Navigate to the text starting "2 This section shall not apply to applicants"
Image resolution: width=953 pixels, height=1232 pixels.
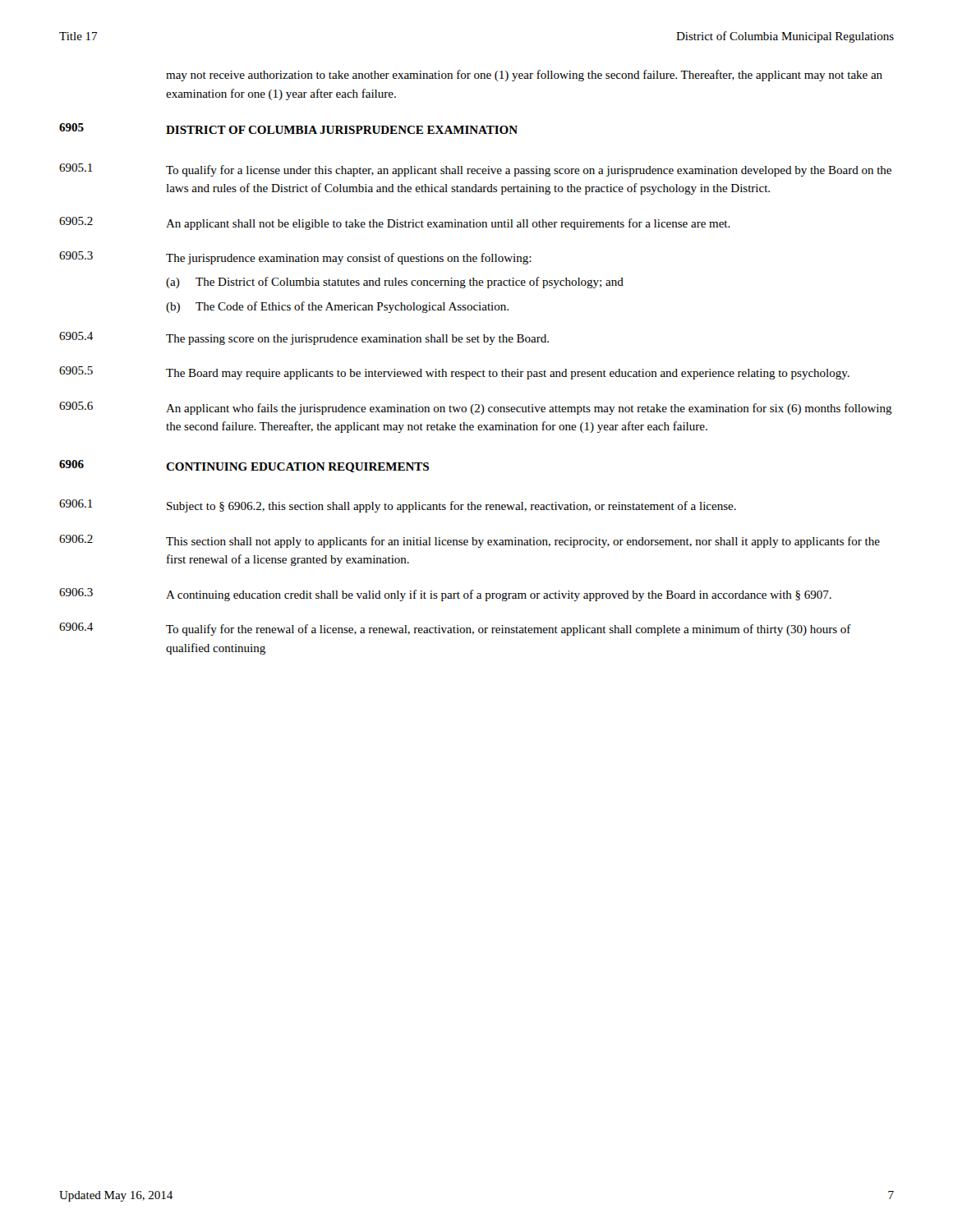[x=476, y=550]
